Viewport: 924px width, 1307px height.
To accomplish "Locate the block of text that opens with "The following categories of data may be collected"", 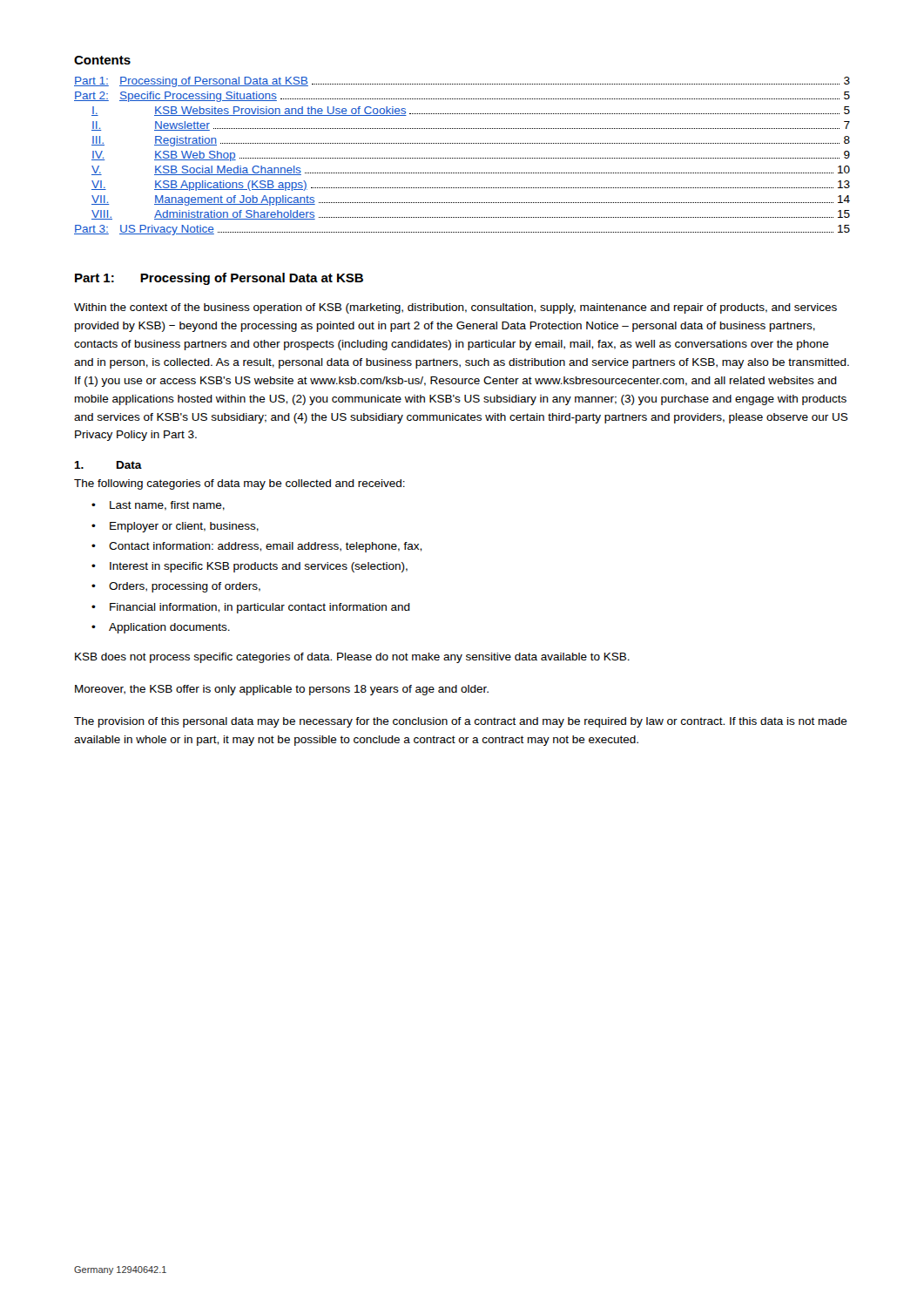I will [x=240, y=483].
